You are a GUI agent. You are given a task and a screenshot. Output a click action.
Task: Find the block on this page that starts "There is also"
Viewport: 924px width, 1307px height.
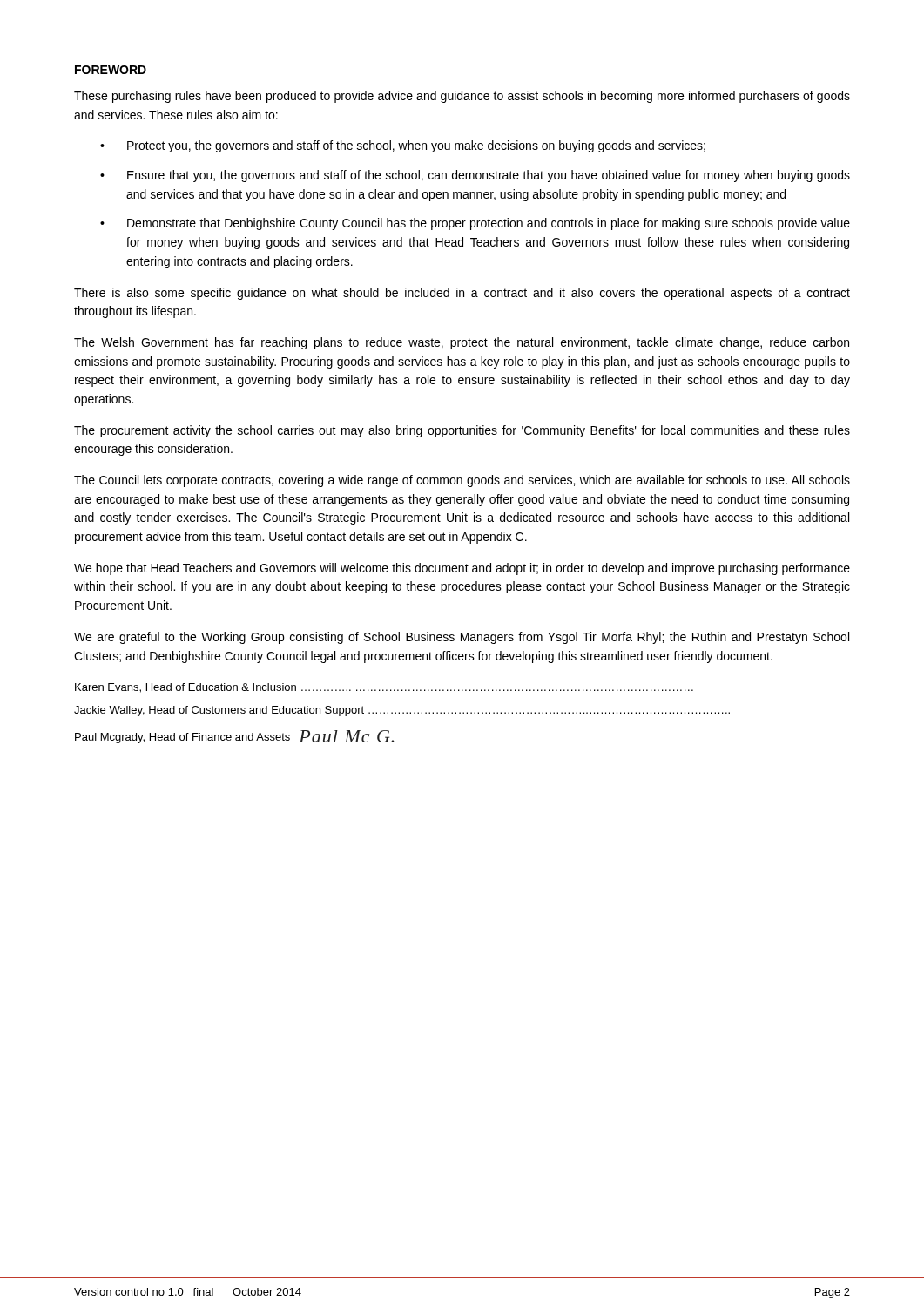coord(462,302)
